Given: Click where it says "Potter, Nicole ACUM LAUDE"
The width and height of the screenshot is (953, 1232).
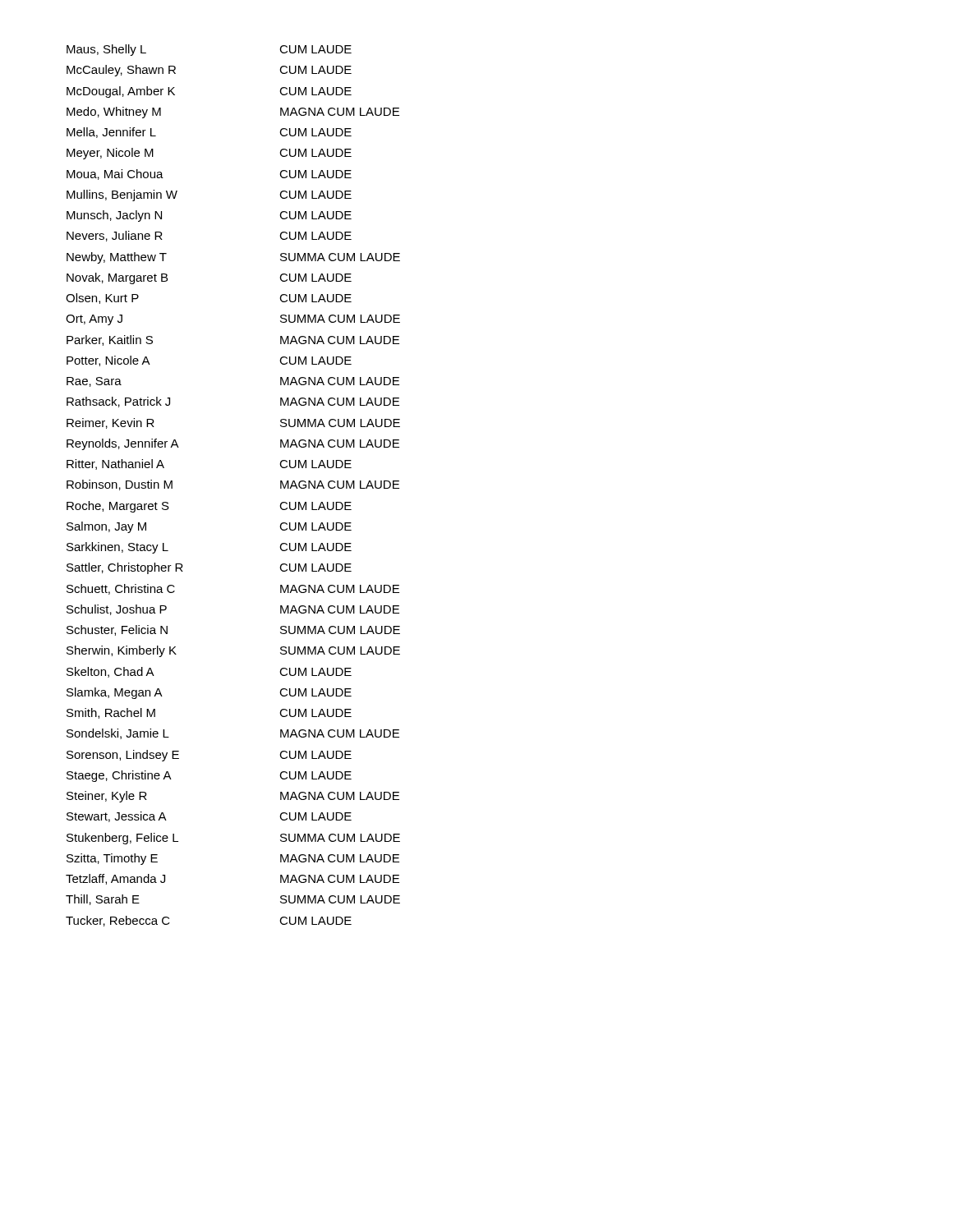Looking at the screenshot, I should coord(296,360).
